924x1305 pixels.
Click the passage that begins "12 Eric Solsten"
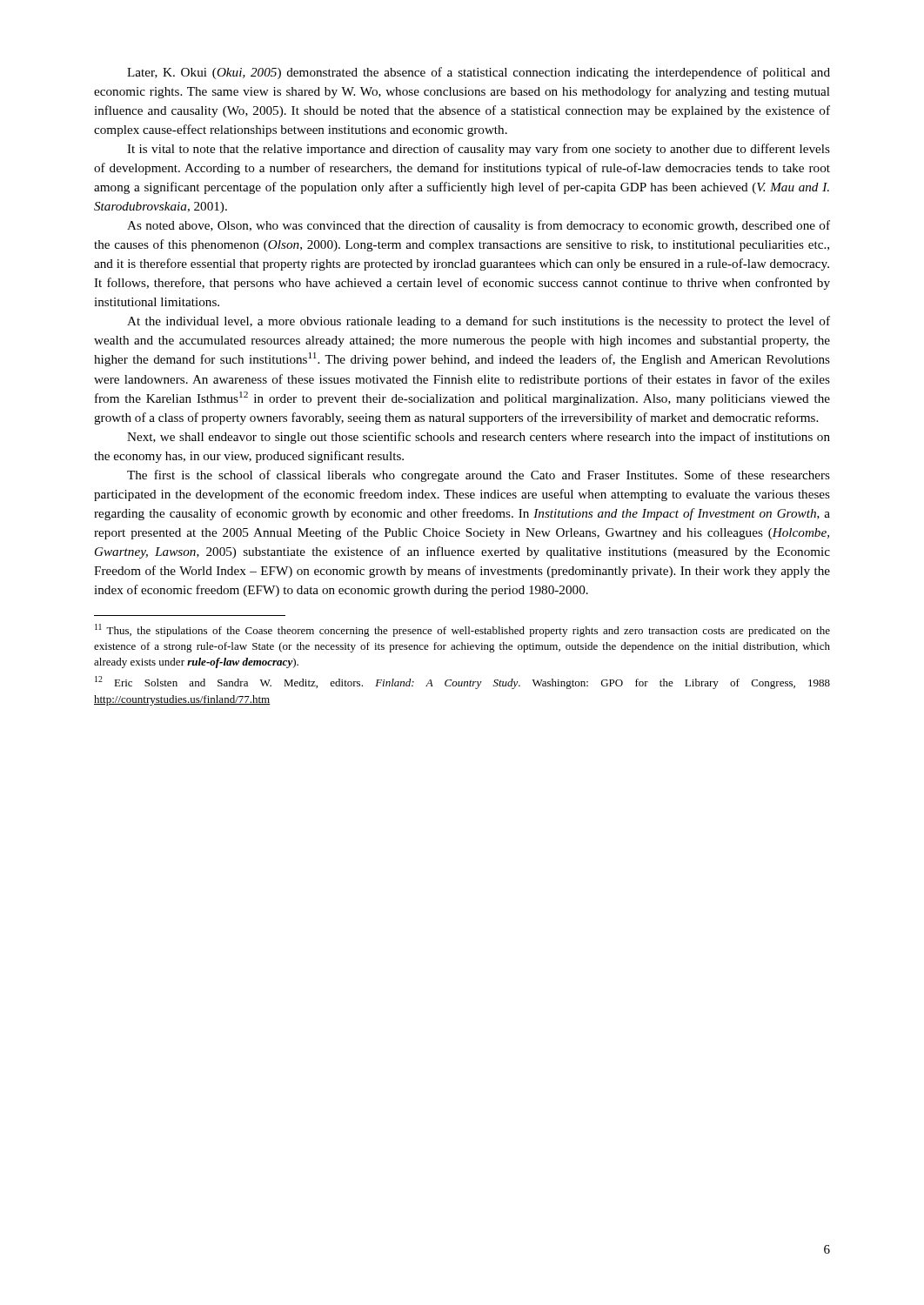[x=462, y=690]
